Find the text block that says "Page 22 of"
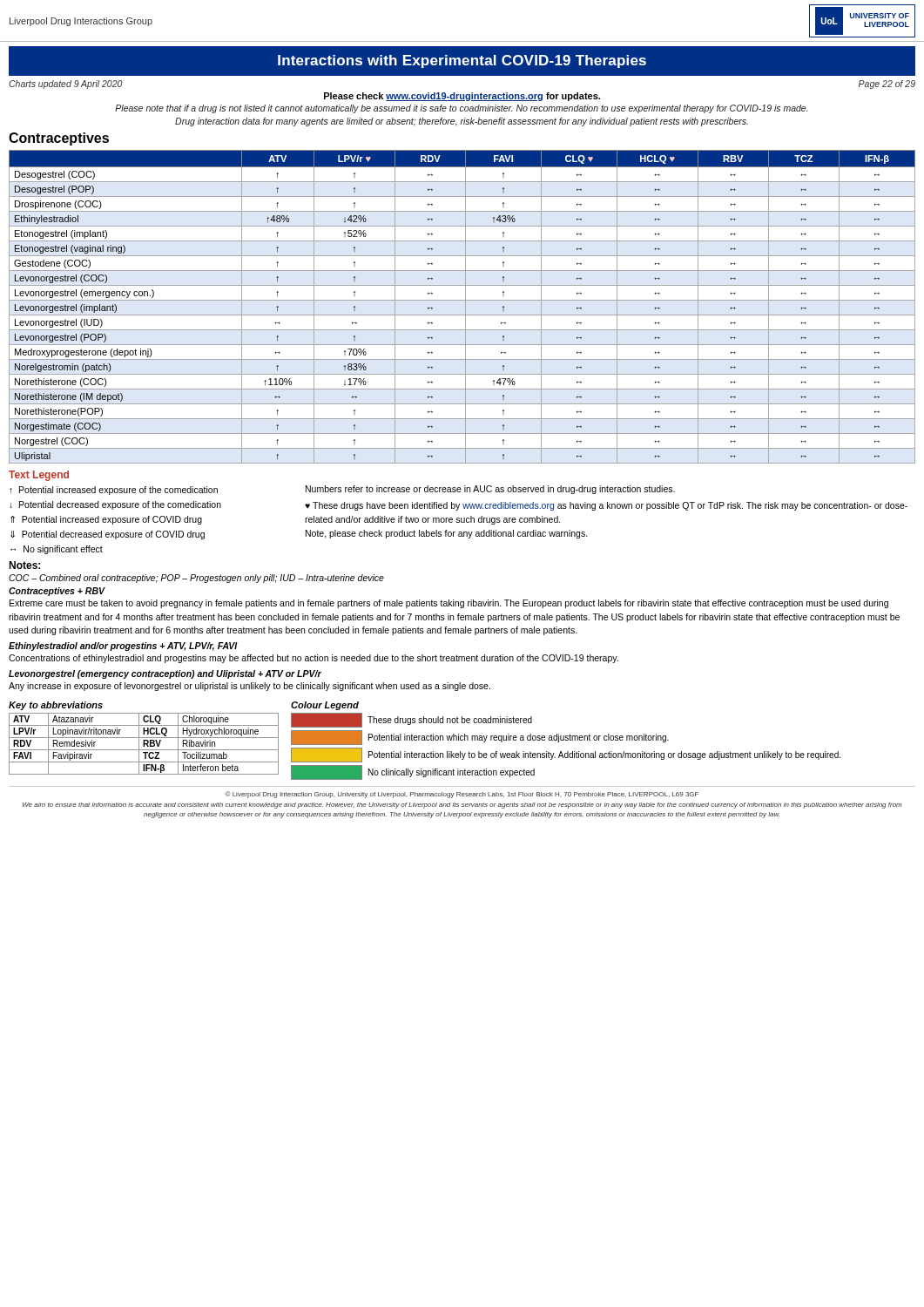 (887, 84)
